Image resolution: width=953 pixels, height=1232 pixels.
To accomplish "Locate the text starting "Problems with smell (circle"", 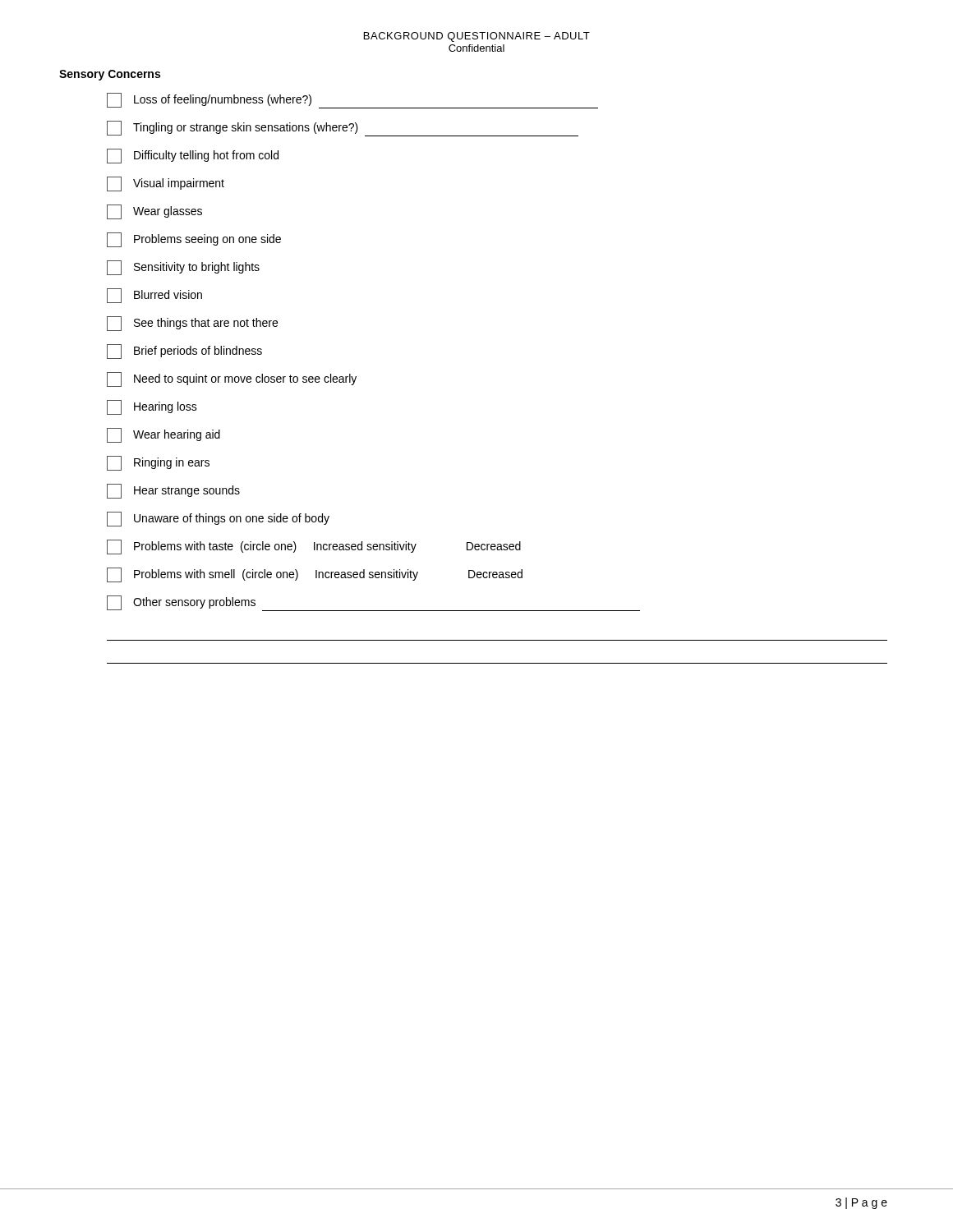I will (x=497, y=575).
